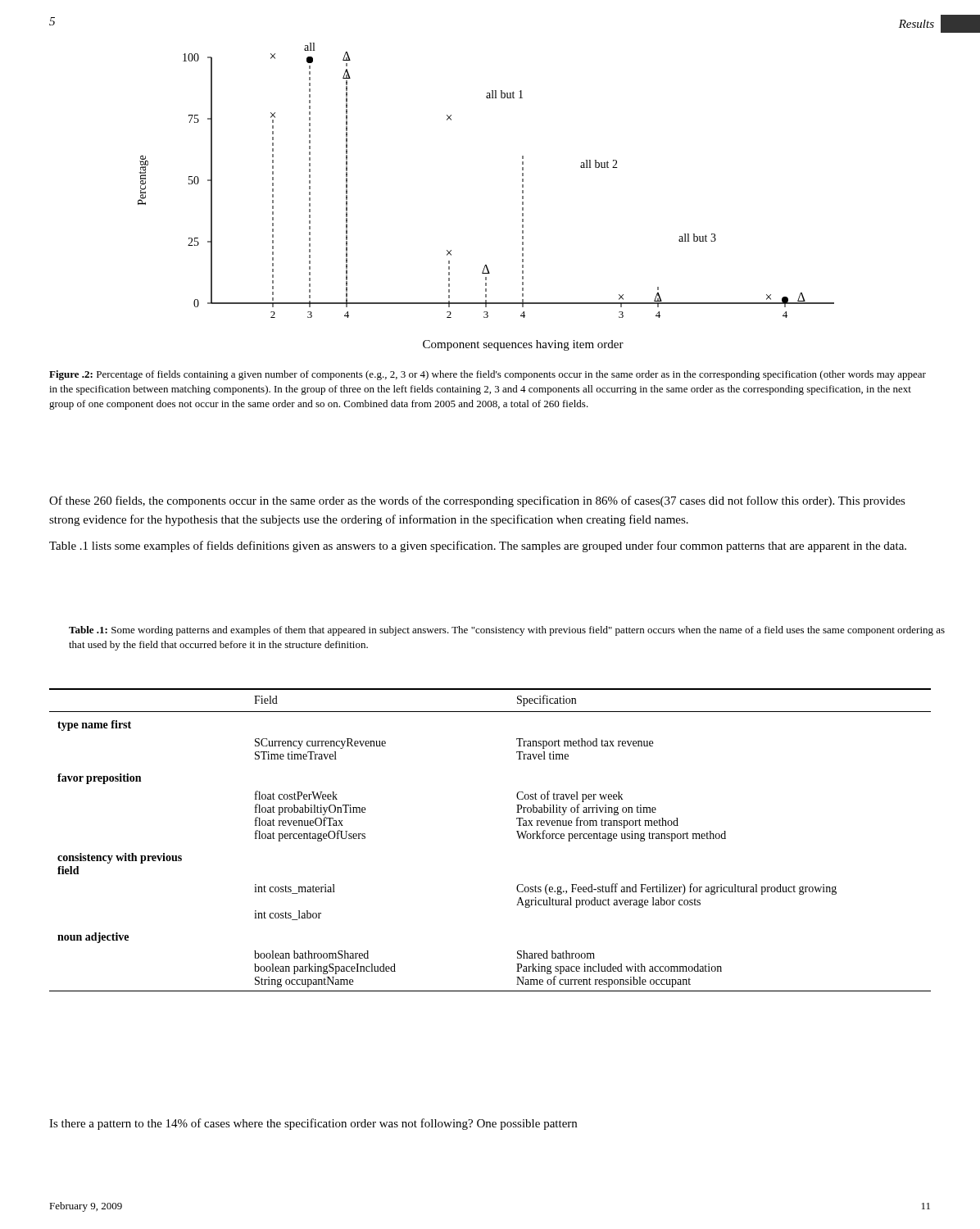Click on the table containing "Costs (e.g., Feed-stuff and Fertilizer)"
The height and width of the screenshot is (1229, 980).
tap(490, 840)
